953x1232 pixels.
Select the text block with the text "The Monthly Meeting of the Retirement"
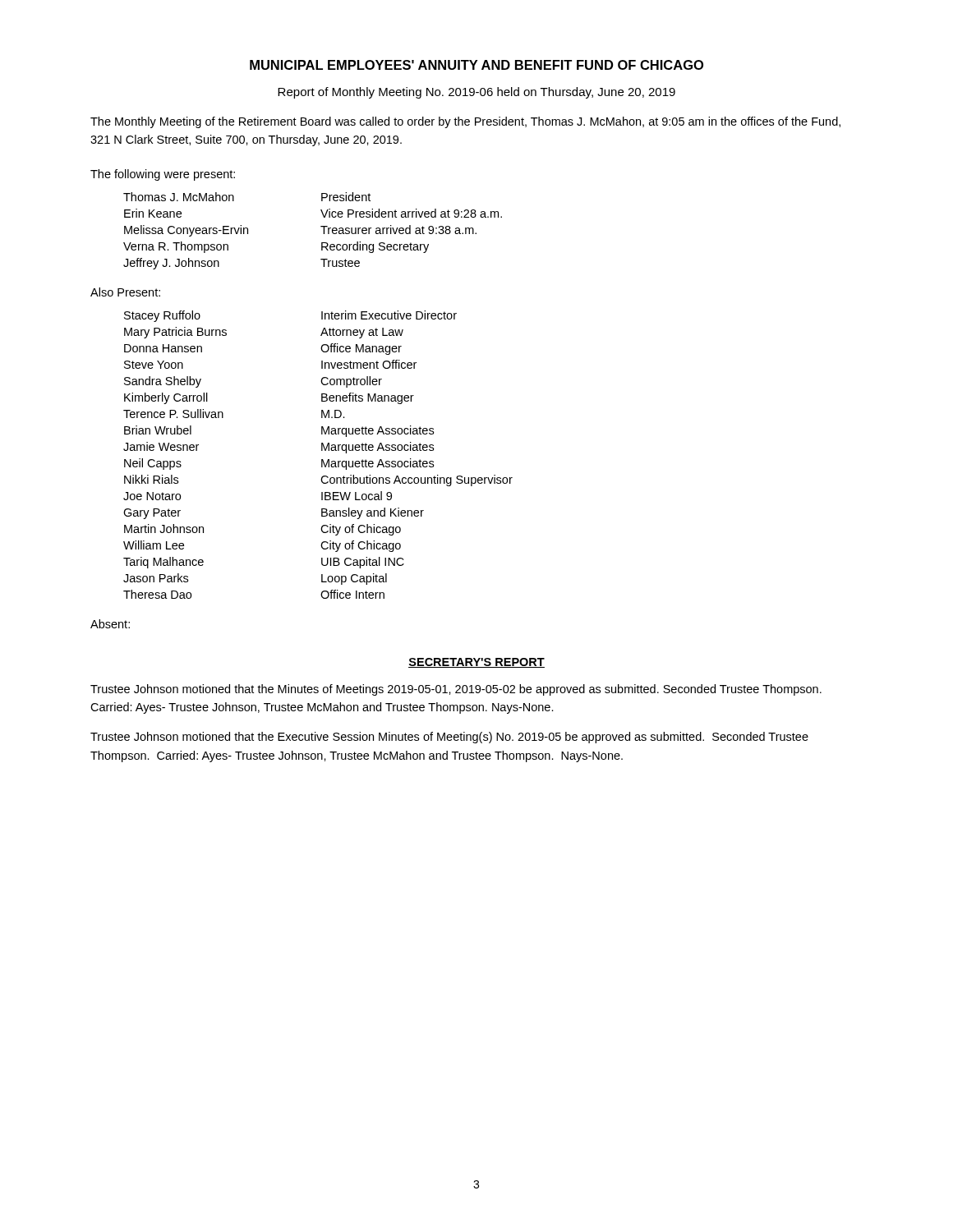pyautogui.click(x=466, y=130)
